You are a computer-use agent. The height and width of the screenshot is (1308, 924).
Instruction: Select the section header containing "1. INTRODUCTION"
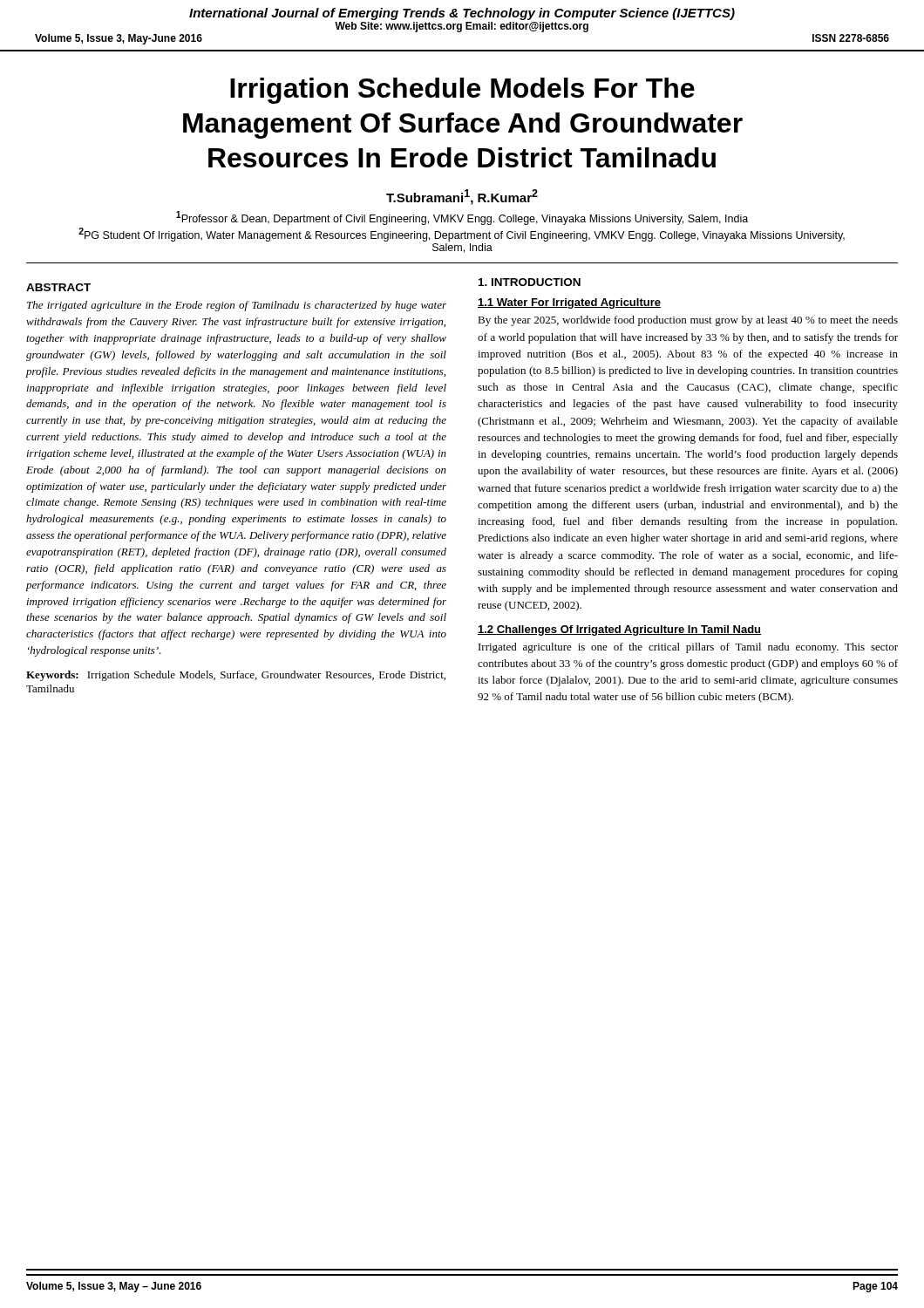click(529, 282)
